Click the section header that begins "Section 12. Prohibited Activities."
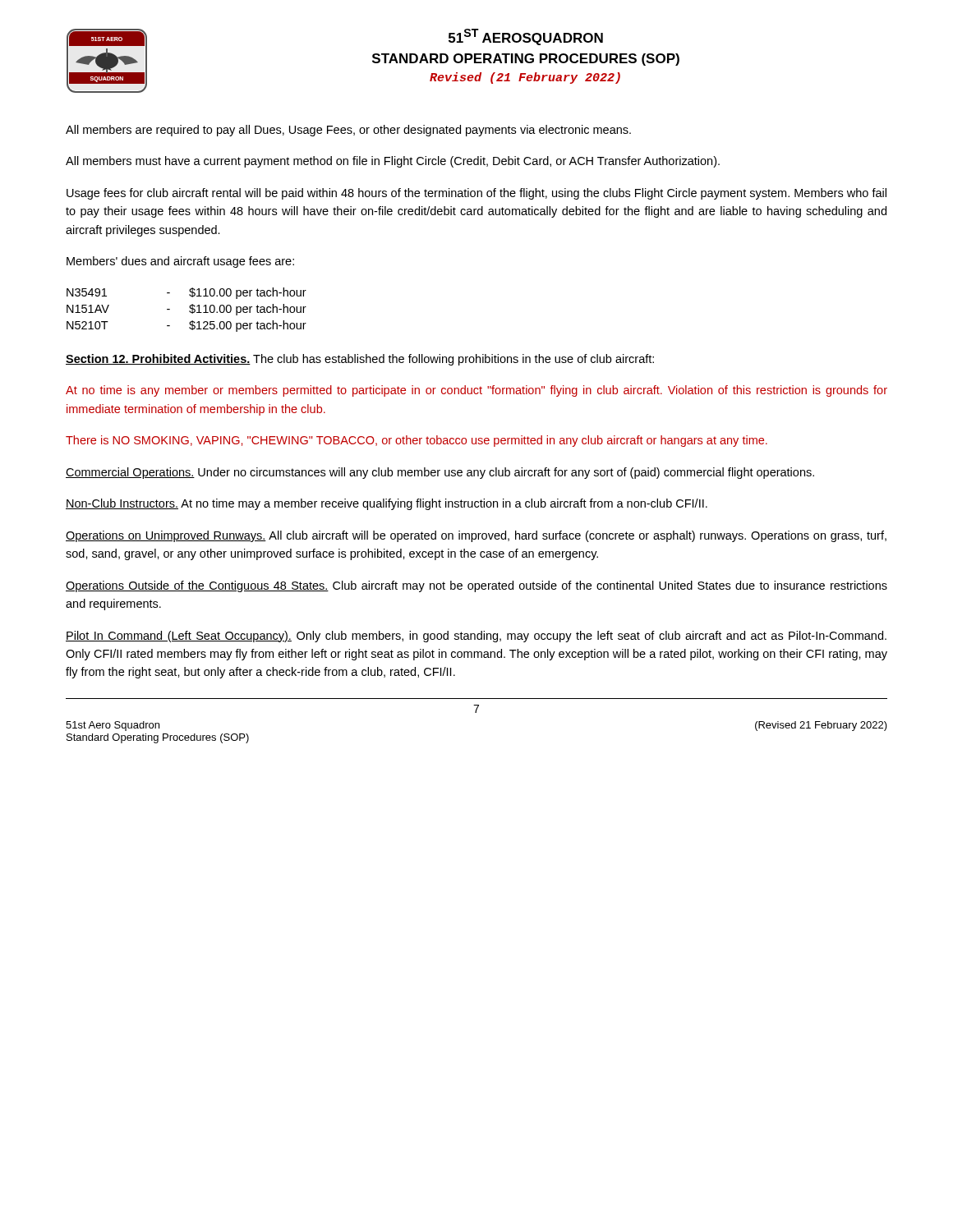This screenshot has height=1232, width=953. [x=360, y=359]
